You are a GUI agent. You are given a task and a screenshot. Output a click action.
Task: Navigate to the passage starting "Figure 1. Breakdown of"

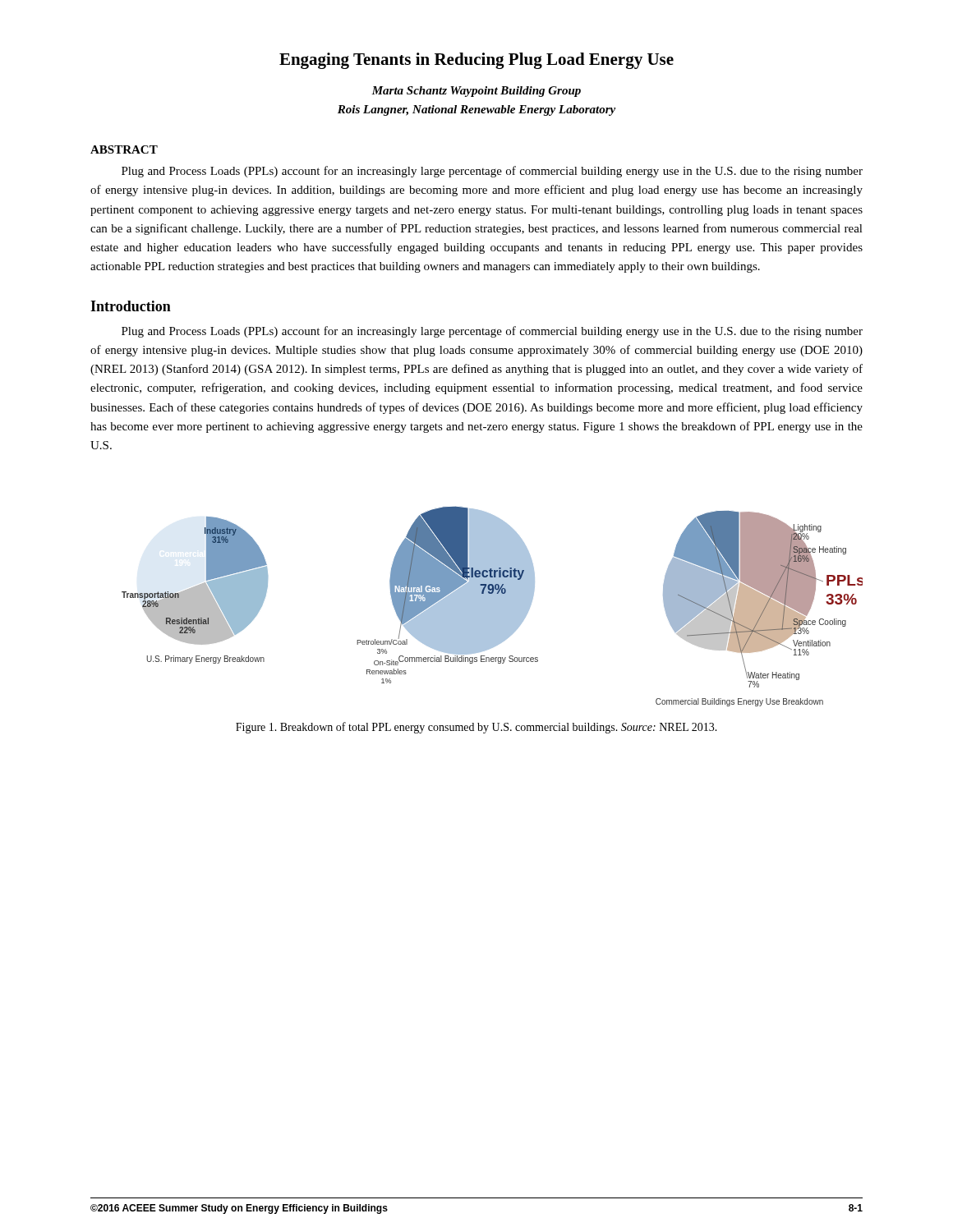point(476,727)
